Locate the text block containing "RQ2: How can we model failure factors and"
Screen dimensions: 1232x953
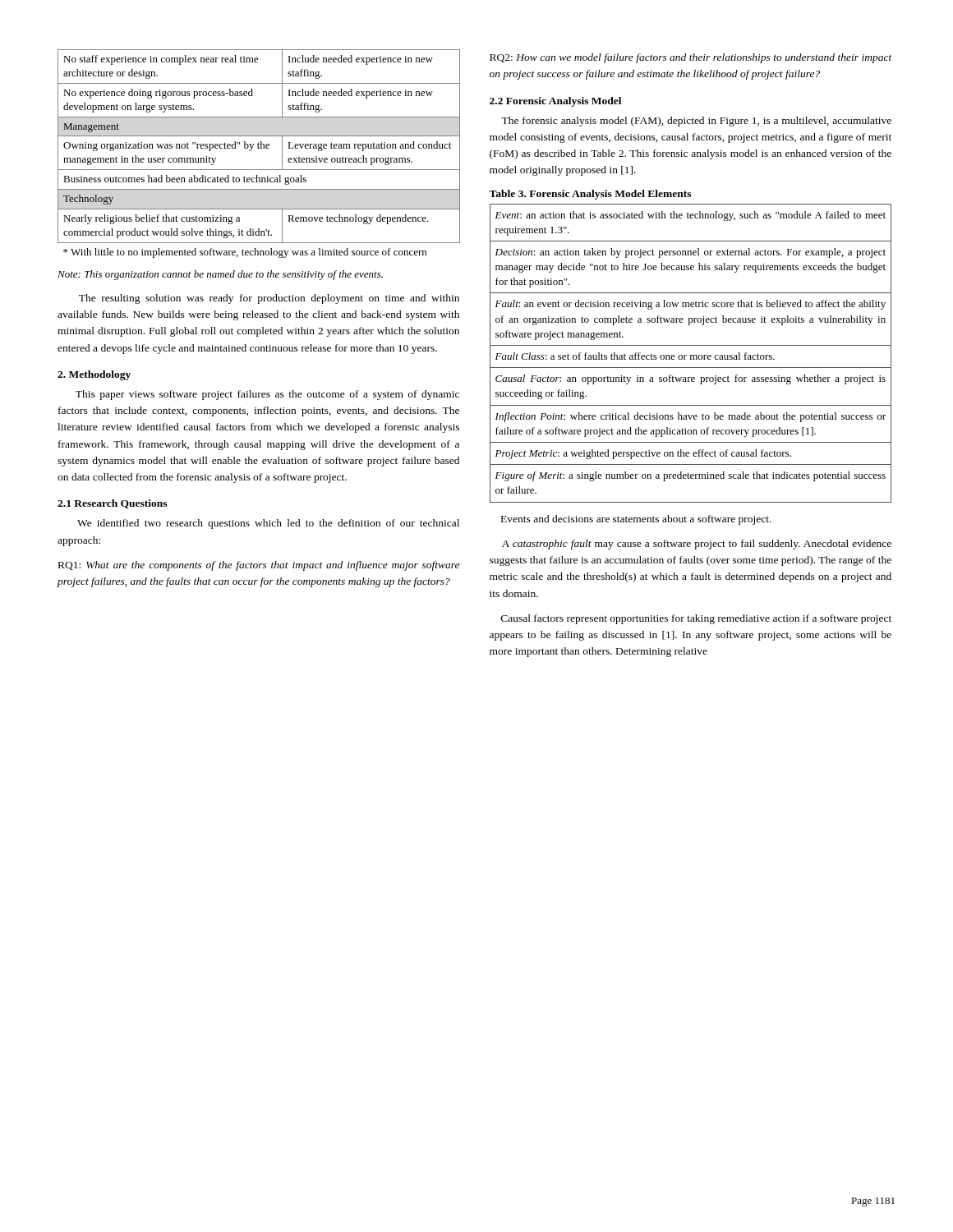pyautogui.click(x=690, y=65)
